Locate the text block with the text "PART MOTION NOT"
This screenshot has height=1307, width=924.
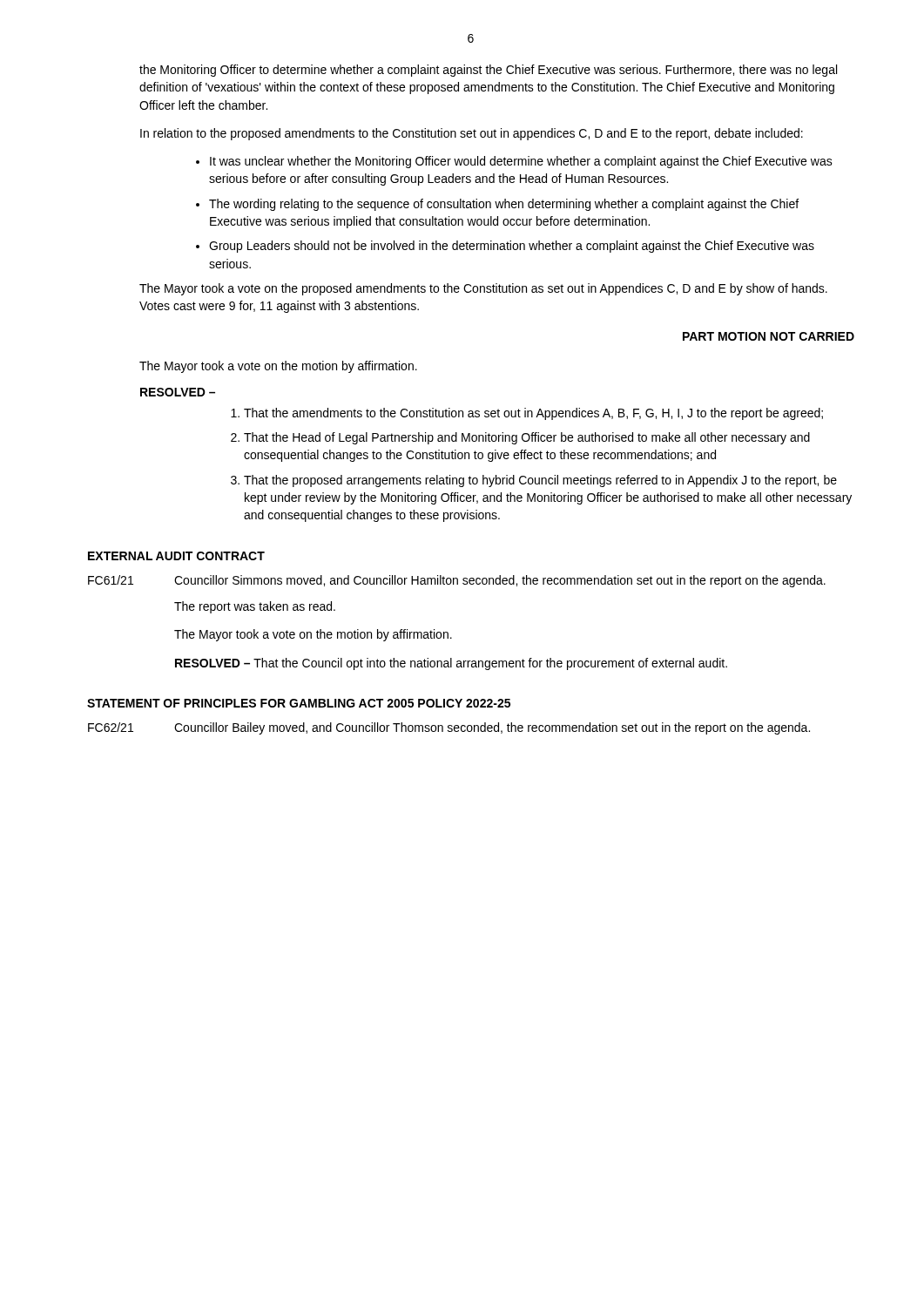pyautogui.click(x=768, y=336)
